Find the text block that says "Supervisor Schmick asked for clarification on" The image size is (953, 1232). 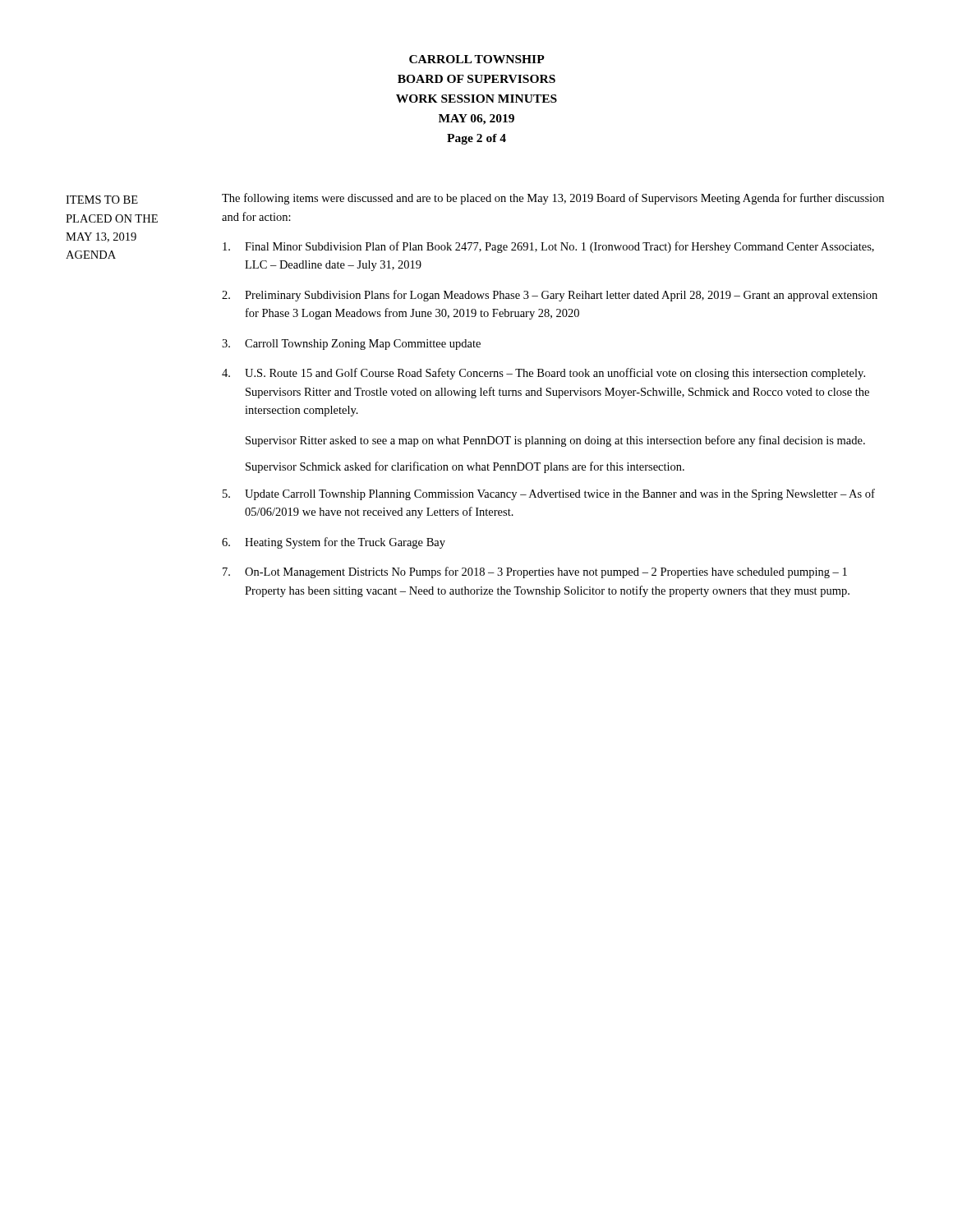(465, 467)
